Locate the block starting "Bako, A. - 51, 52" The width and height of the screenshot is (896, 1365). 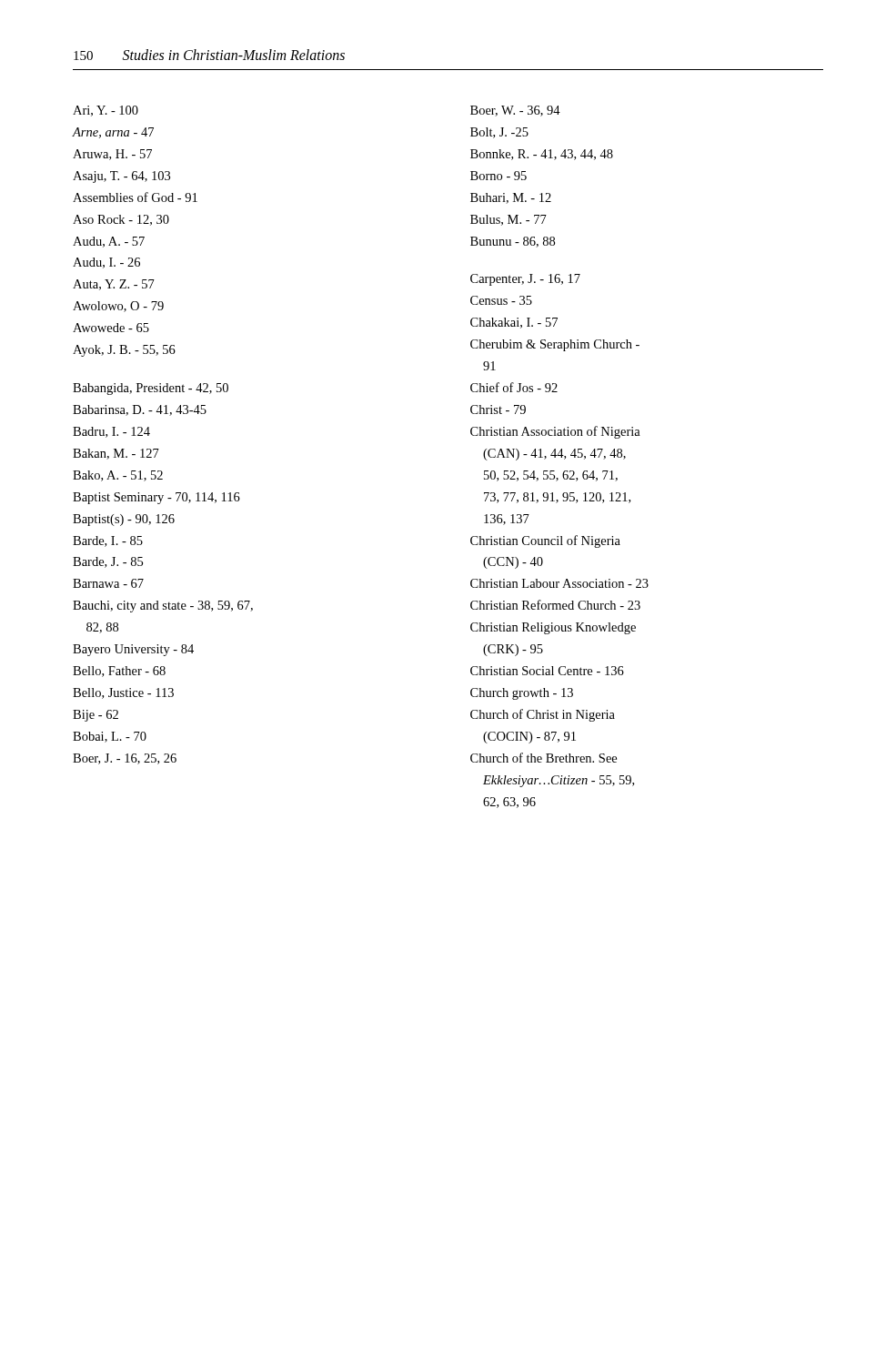pyautogui.click(x=118, y=475)
